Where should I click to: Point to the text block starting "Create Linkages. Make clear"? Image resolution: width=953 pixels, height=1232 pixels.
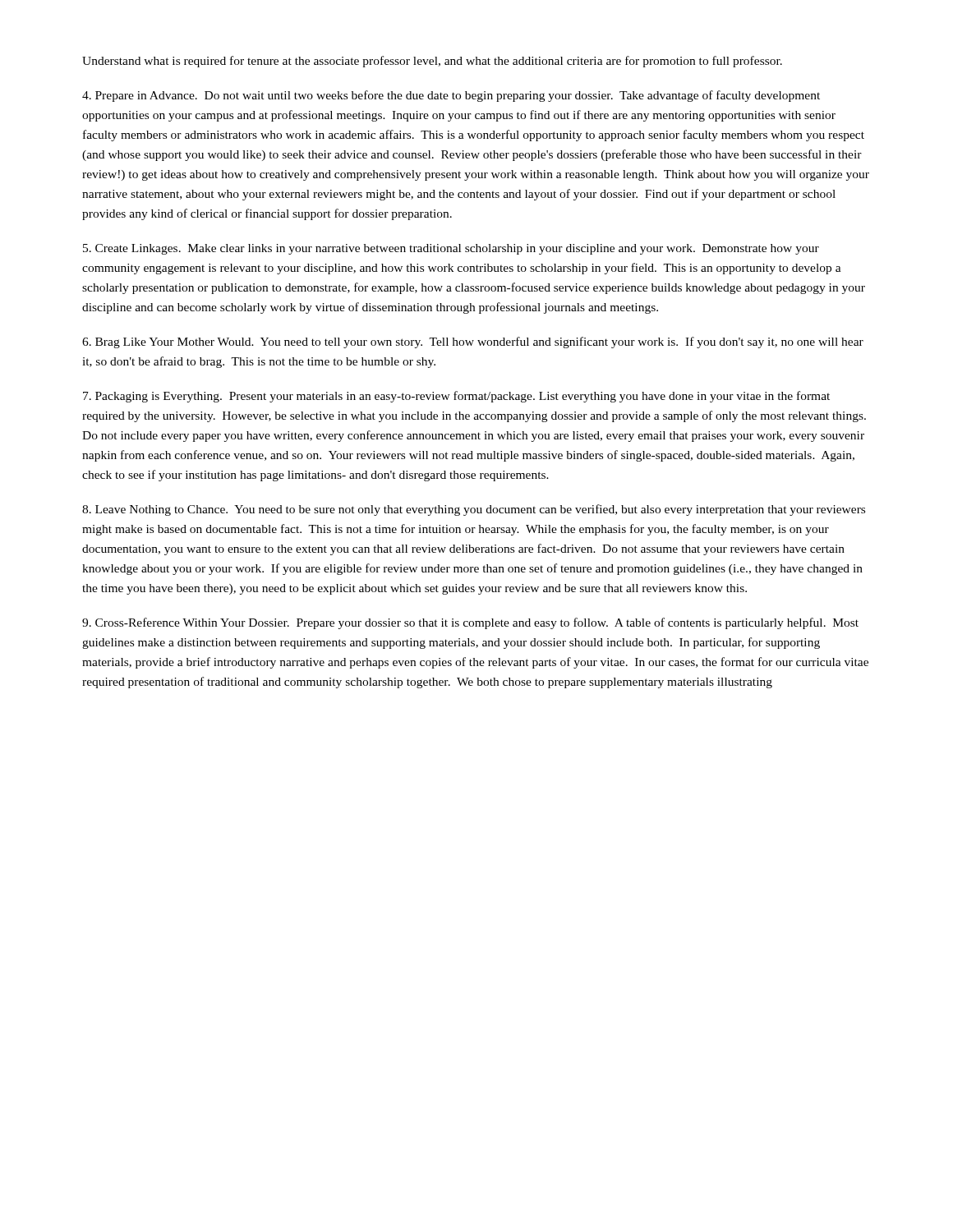[x=474, y=277]
